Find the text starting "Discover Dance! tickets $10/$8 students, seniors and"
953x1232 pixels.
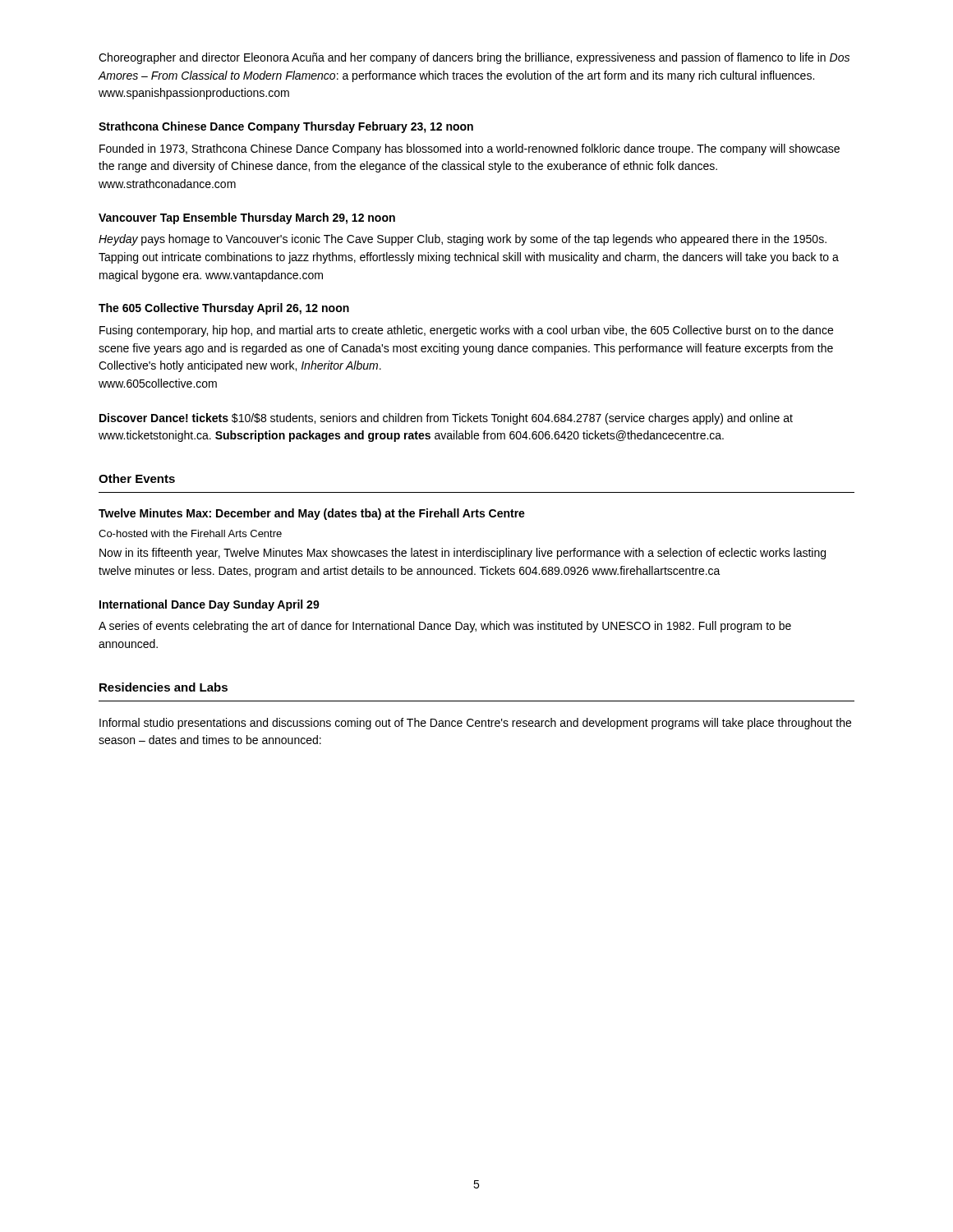446,427
